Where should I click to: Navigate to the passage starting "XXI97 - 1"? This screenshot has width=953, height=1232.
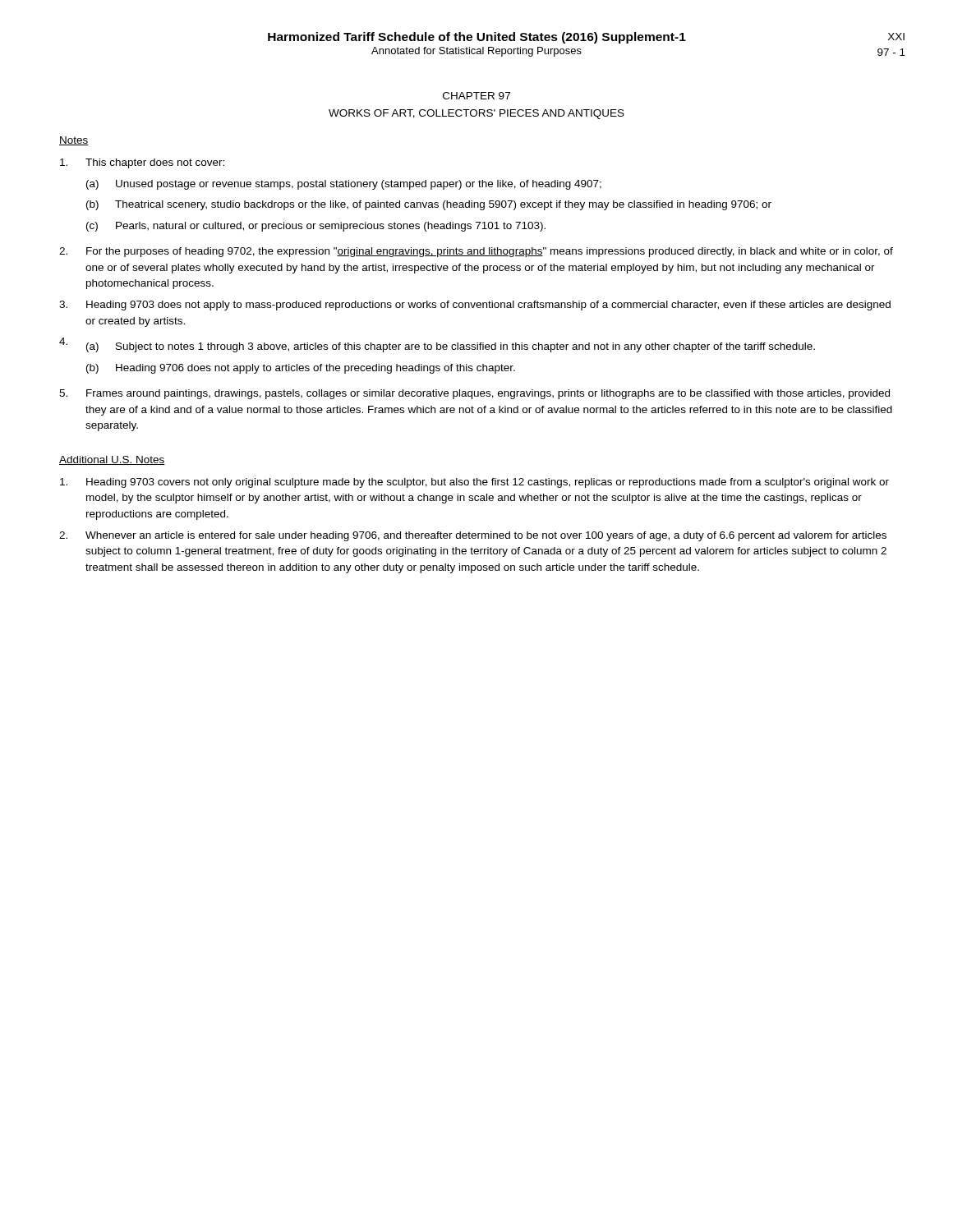point(891,44)
